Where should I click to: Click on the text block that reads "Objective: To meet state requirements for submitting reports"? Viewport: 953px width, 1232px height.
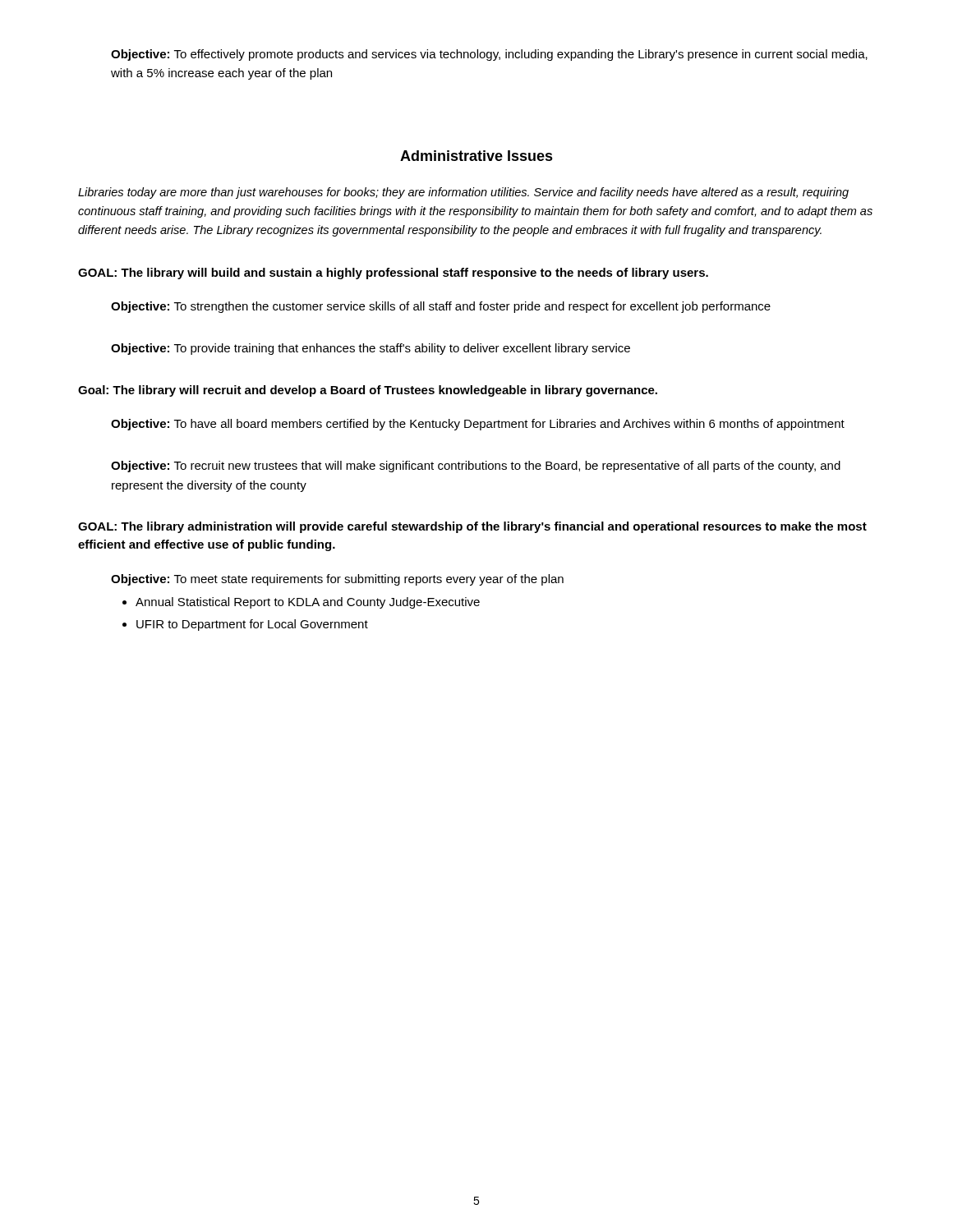coord(337,580)
